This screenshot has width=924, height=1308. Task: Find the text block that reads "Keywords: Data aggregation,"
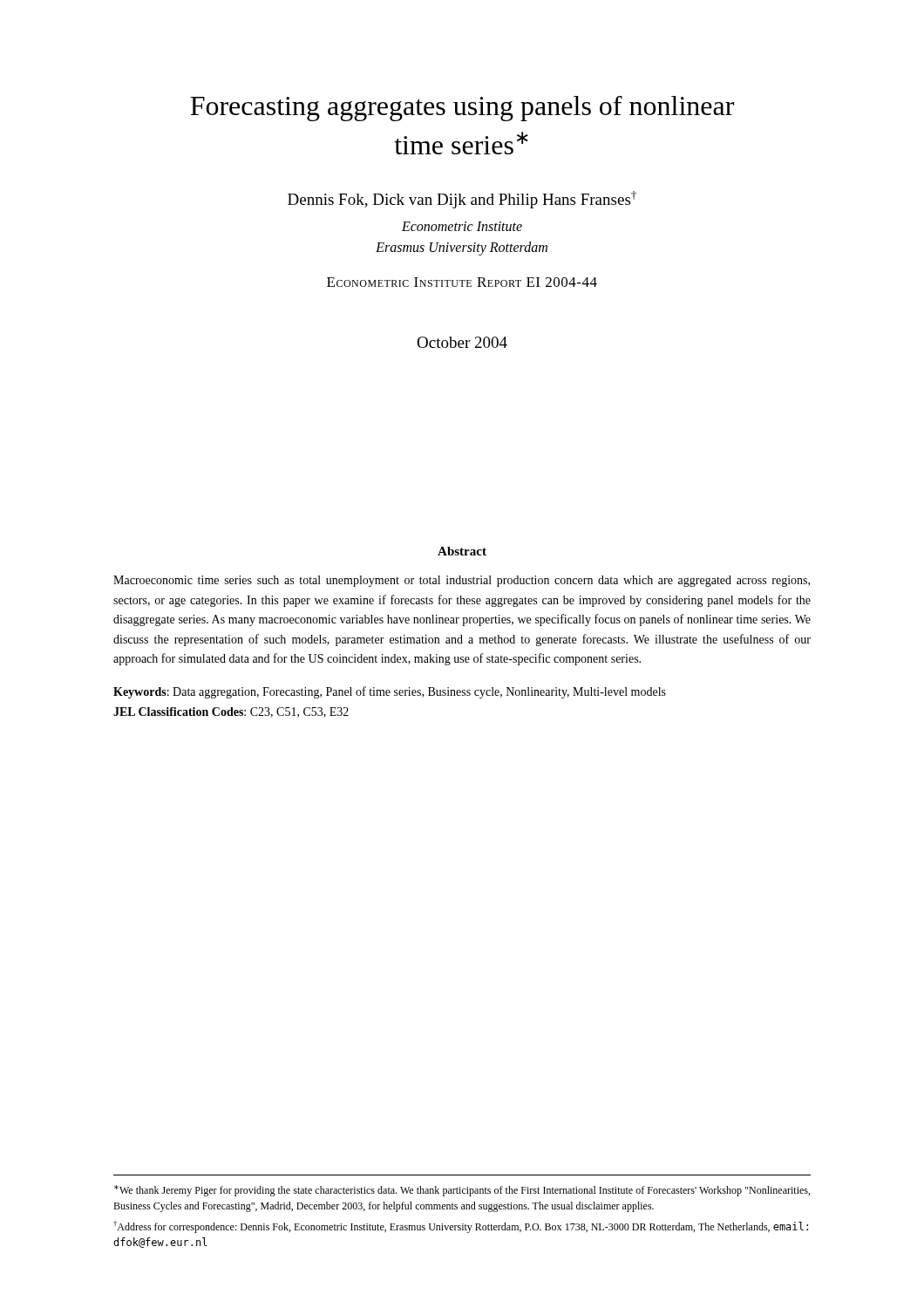point(462,703)
